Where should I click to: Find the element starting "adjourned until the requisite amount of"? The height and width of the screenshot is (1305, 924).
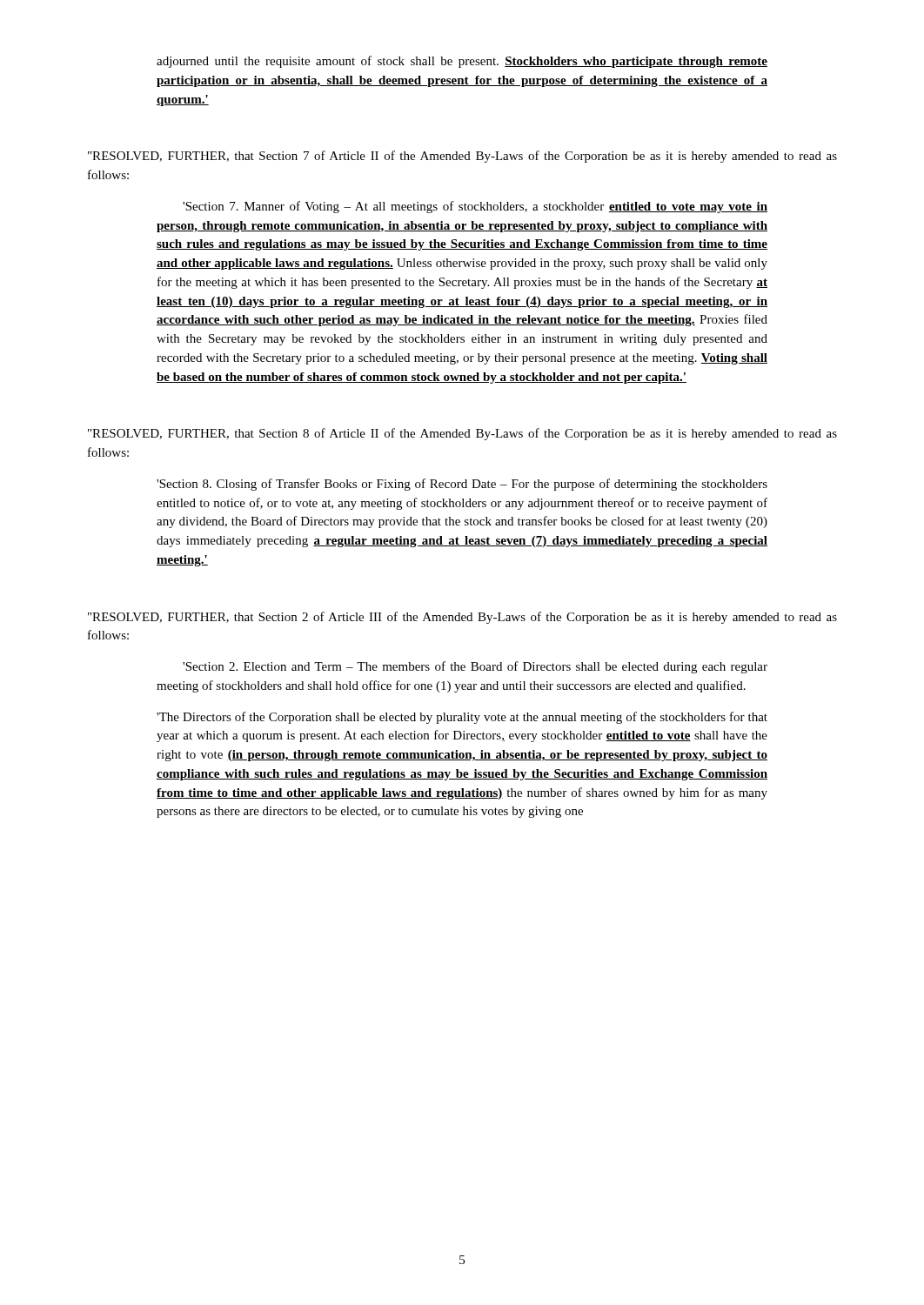coord(462,80)
